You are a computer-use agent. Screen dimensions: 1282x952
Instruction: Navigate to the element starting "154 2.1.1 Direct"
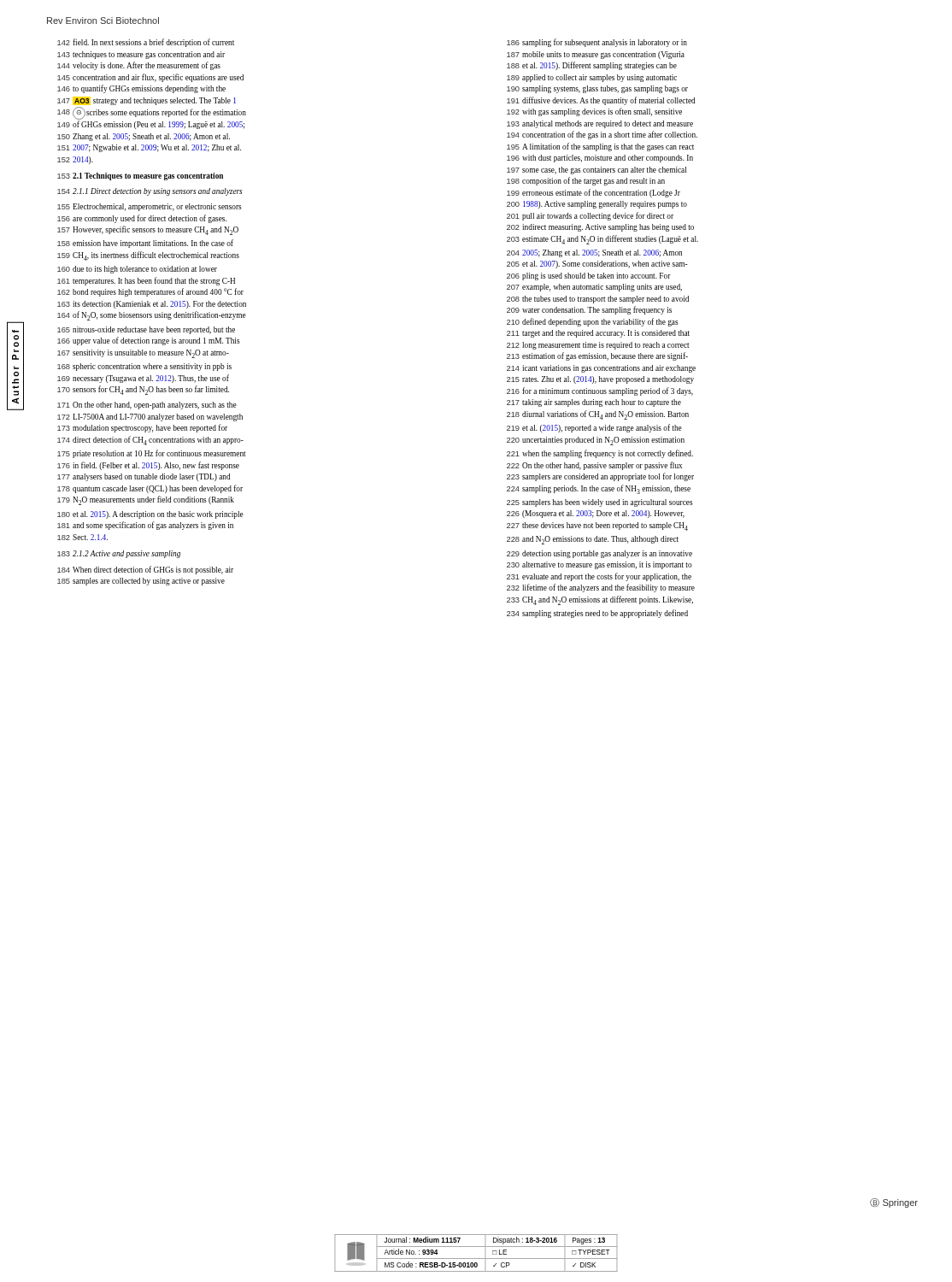tap(241, 192)
